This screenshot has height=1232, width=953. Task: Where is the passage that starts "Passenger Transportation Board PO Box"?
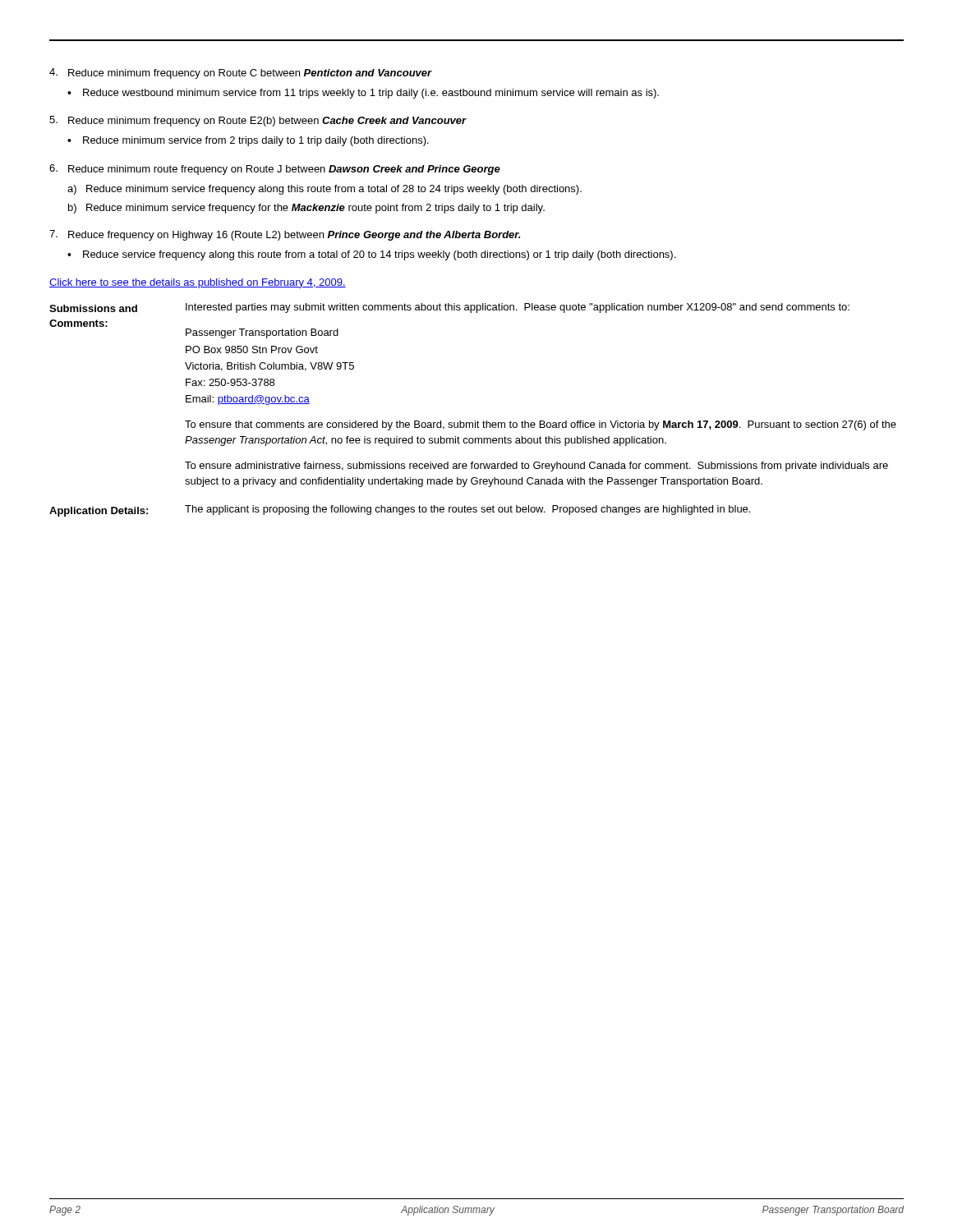270,366
